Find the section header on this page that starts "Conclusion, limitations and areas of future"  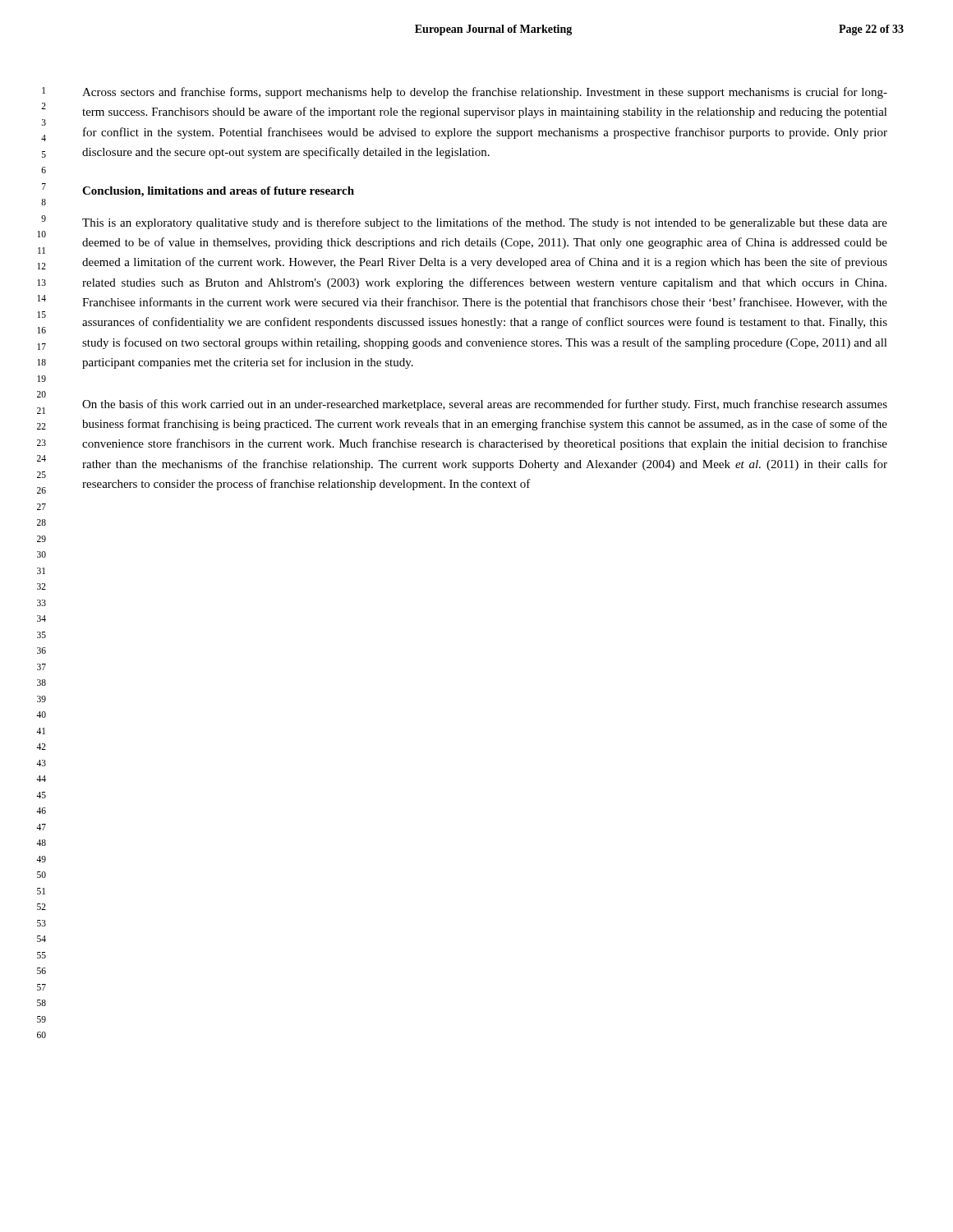218,190
